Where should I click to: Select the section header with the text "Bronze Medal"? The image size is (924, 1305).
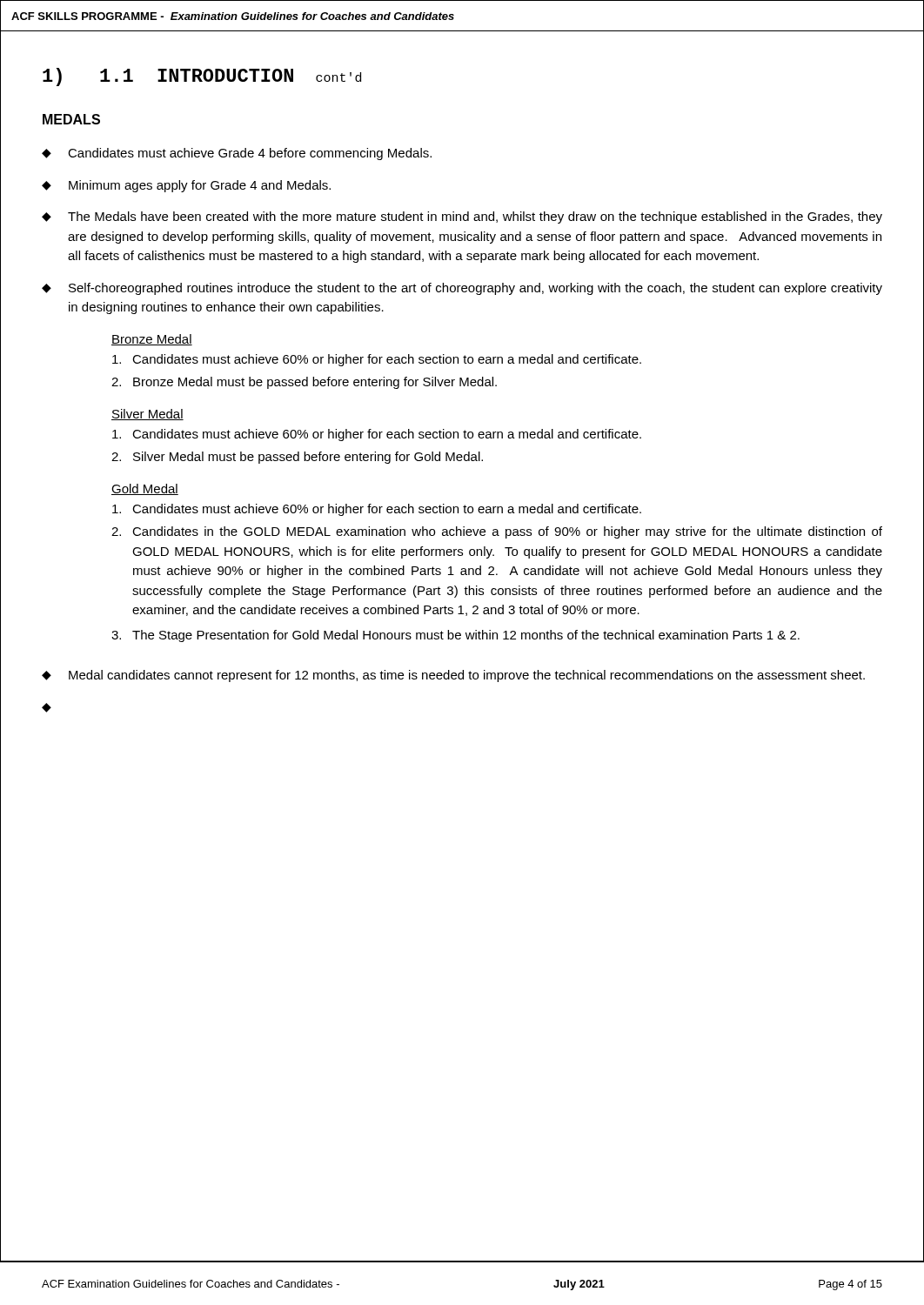pyautogui.click(x=152, y=338)
